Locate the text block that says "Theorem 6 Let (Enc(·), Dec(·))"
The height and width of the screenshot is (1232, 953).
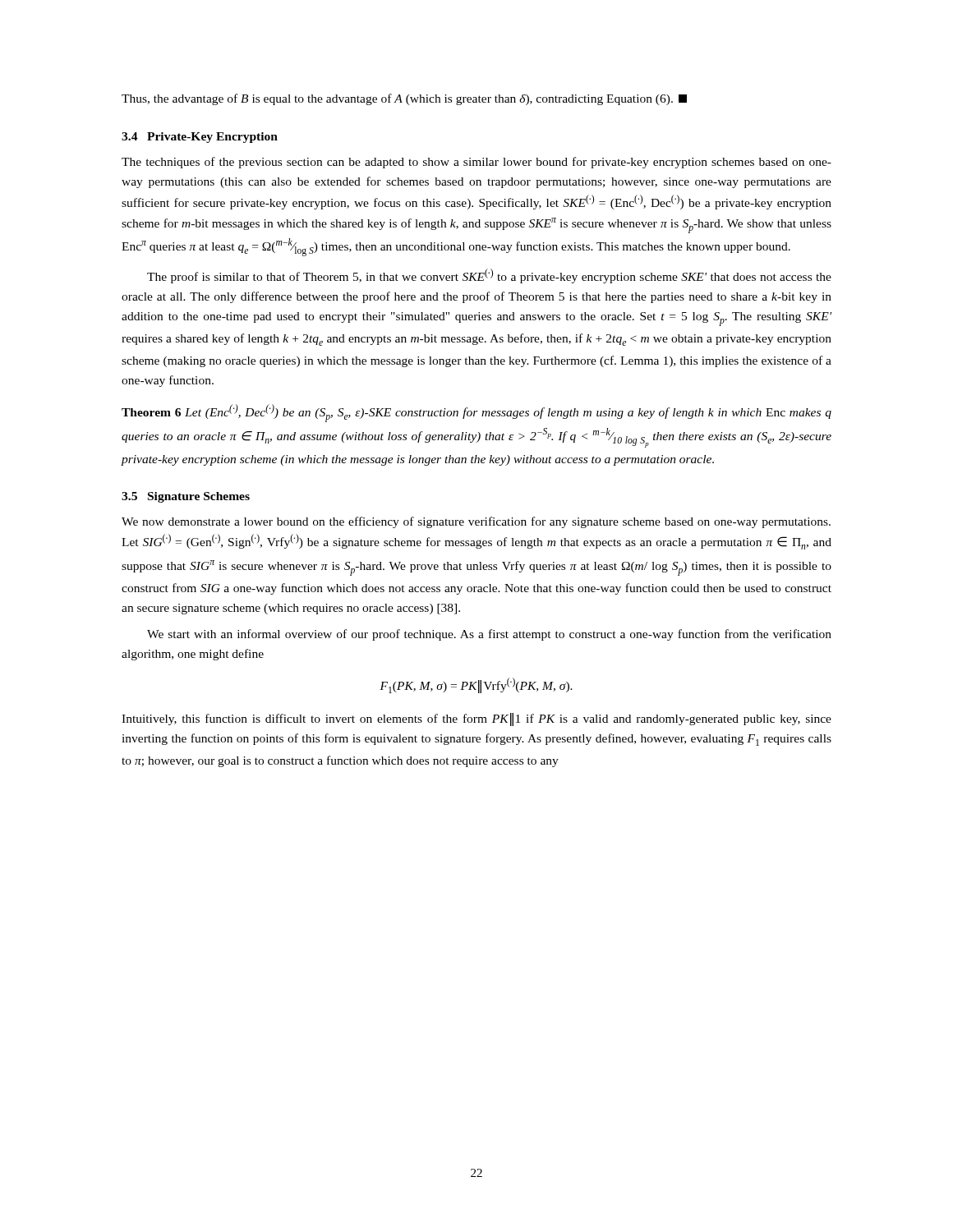[x=476, y=436]
